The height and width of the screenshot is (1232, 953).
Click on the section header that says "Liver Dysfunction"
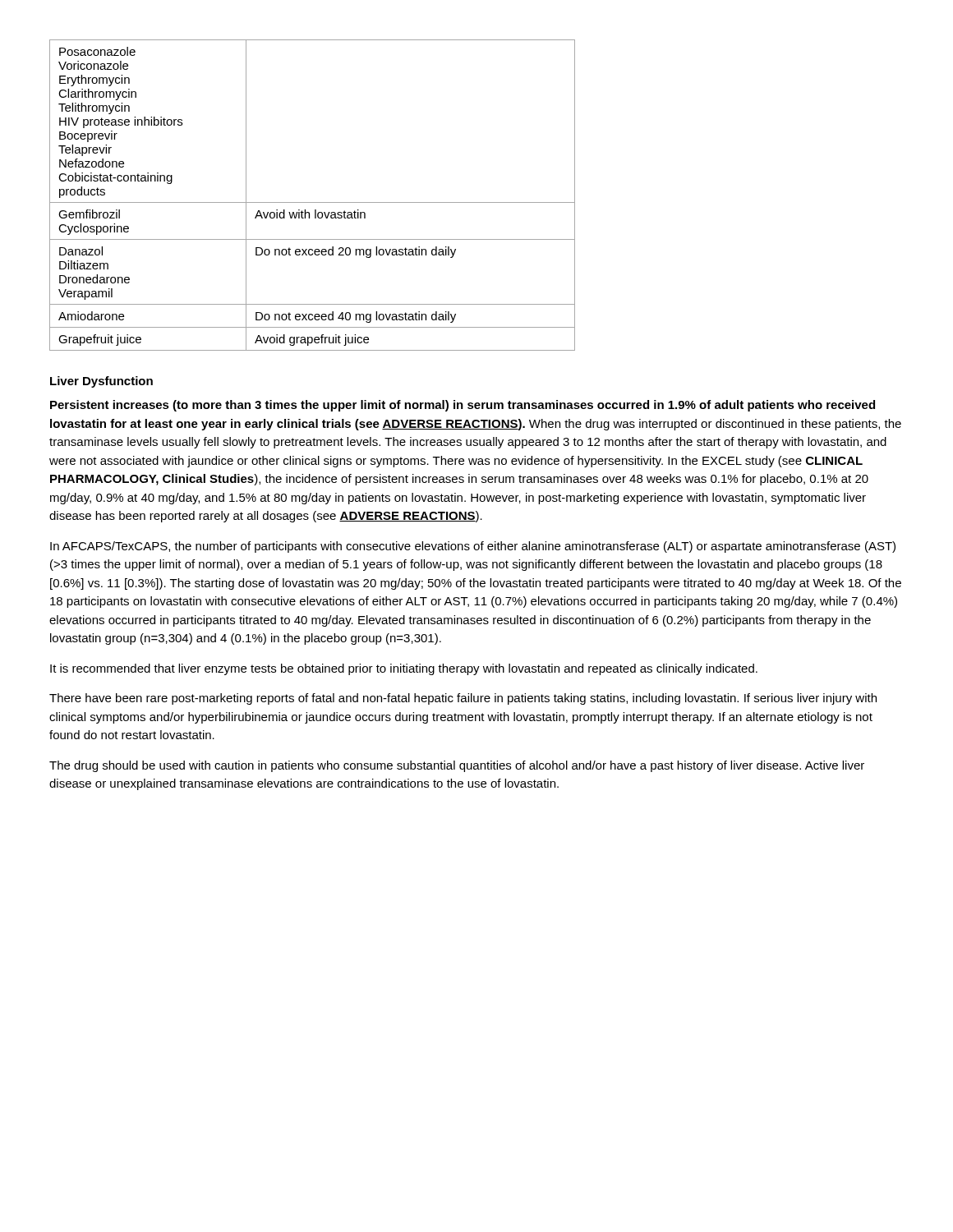click(101, 381)
